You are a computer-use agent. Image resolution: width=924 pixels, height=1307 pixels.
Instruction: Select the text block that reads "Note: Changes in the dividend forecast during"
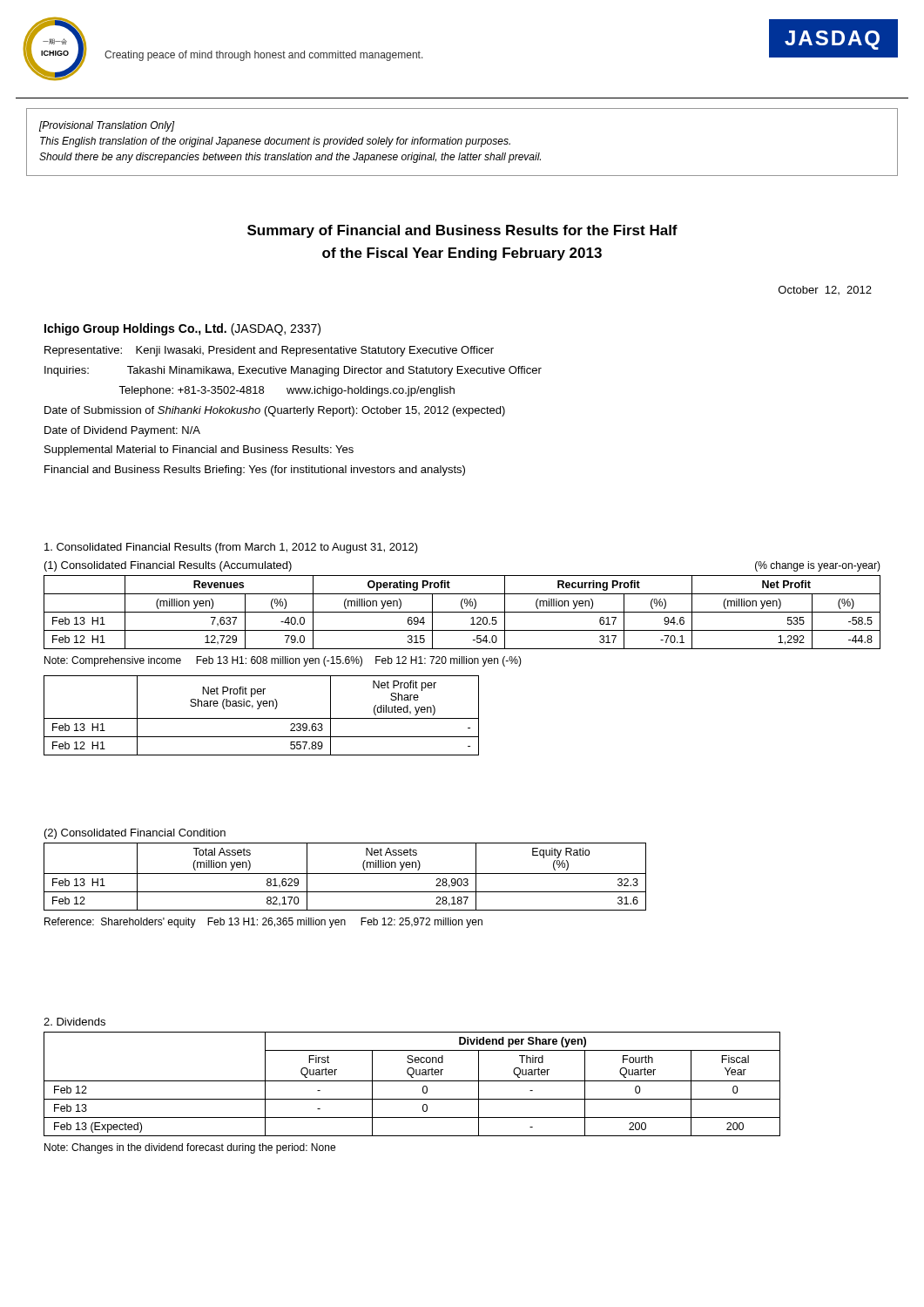pos(190,1148)
